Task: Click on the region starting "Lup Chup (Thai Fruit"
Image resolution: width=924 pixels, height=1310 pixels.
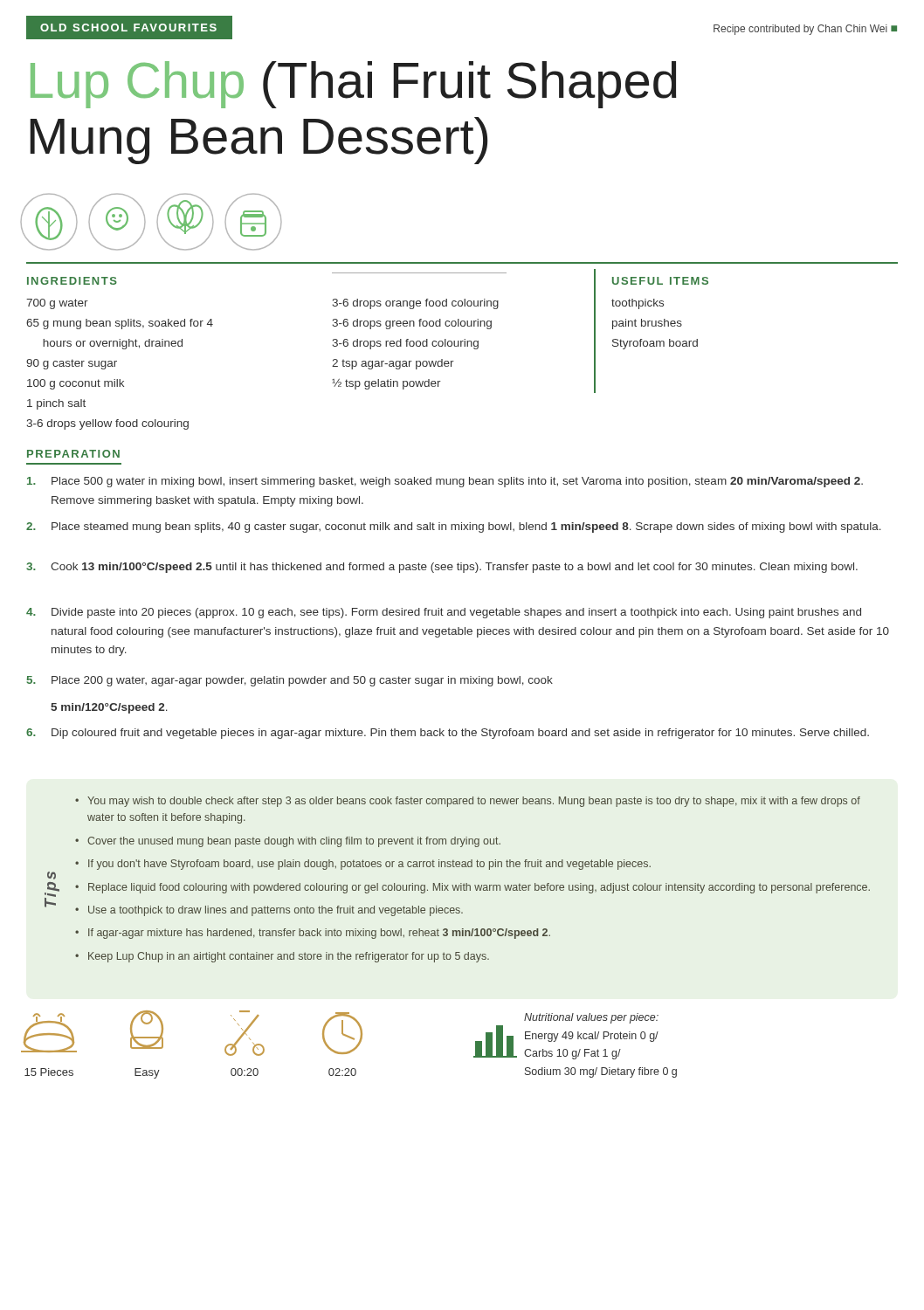Action: tap(462, 108)
